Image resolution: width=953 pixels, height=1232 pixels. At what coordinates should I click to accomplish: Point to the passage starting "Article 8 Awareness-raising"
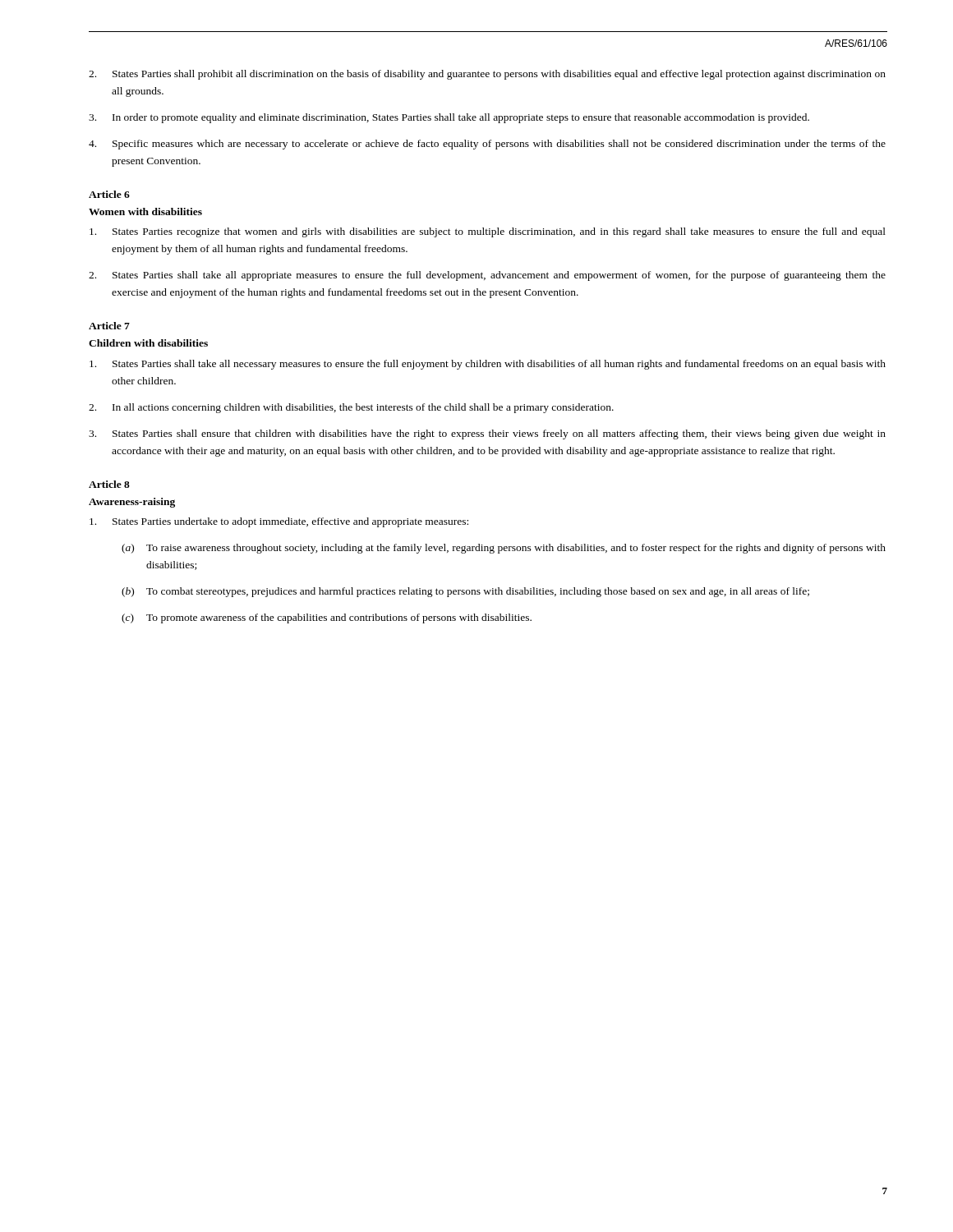[109, 484]
